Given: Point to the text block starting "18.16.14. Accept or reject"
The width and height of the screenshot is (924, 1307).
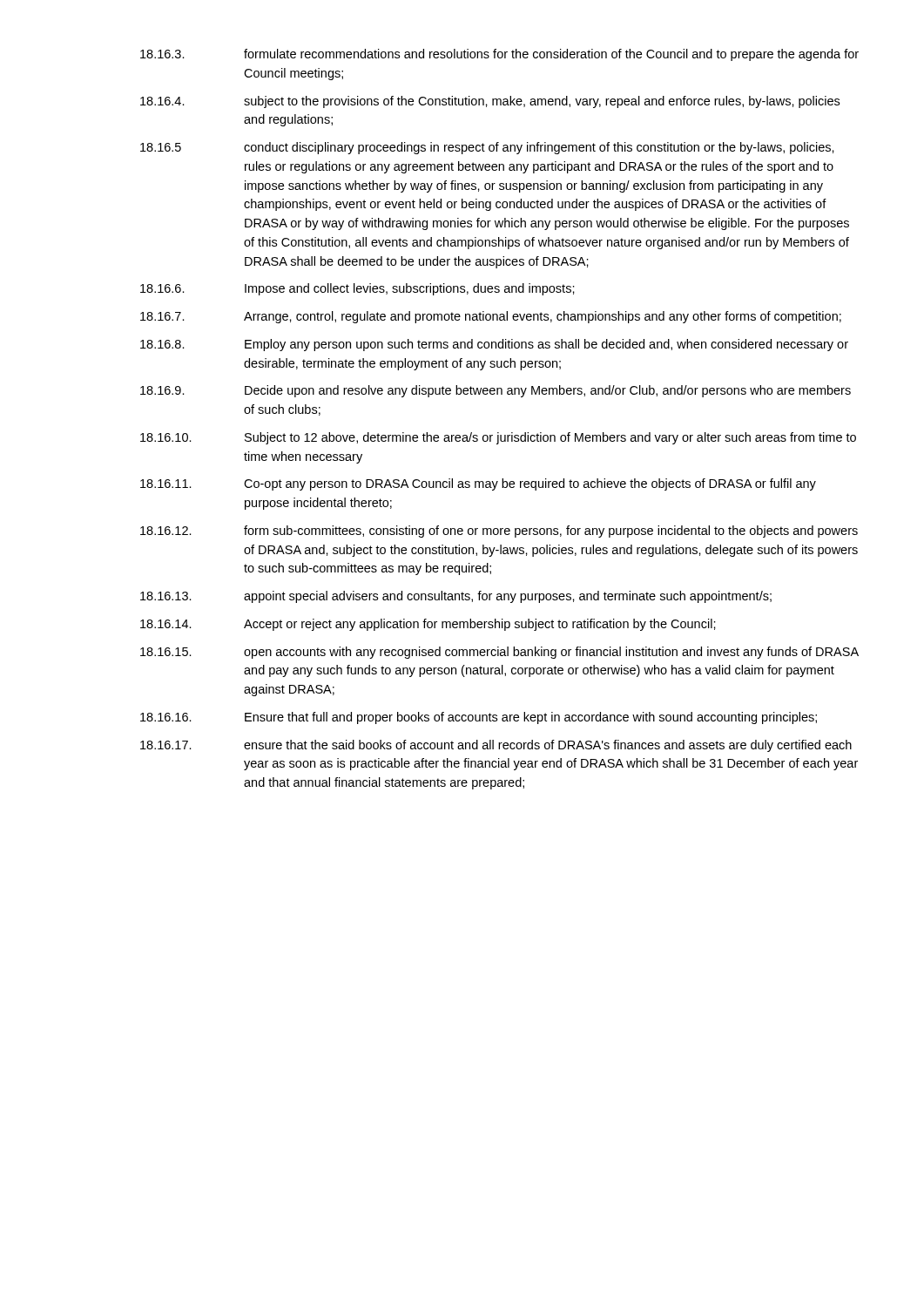Looking at the screenshot, I should (x=500, y=624).
